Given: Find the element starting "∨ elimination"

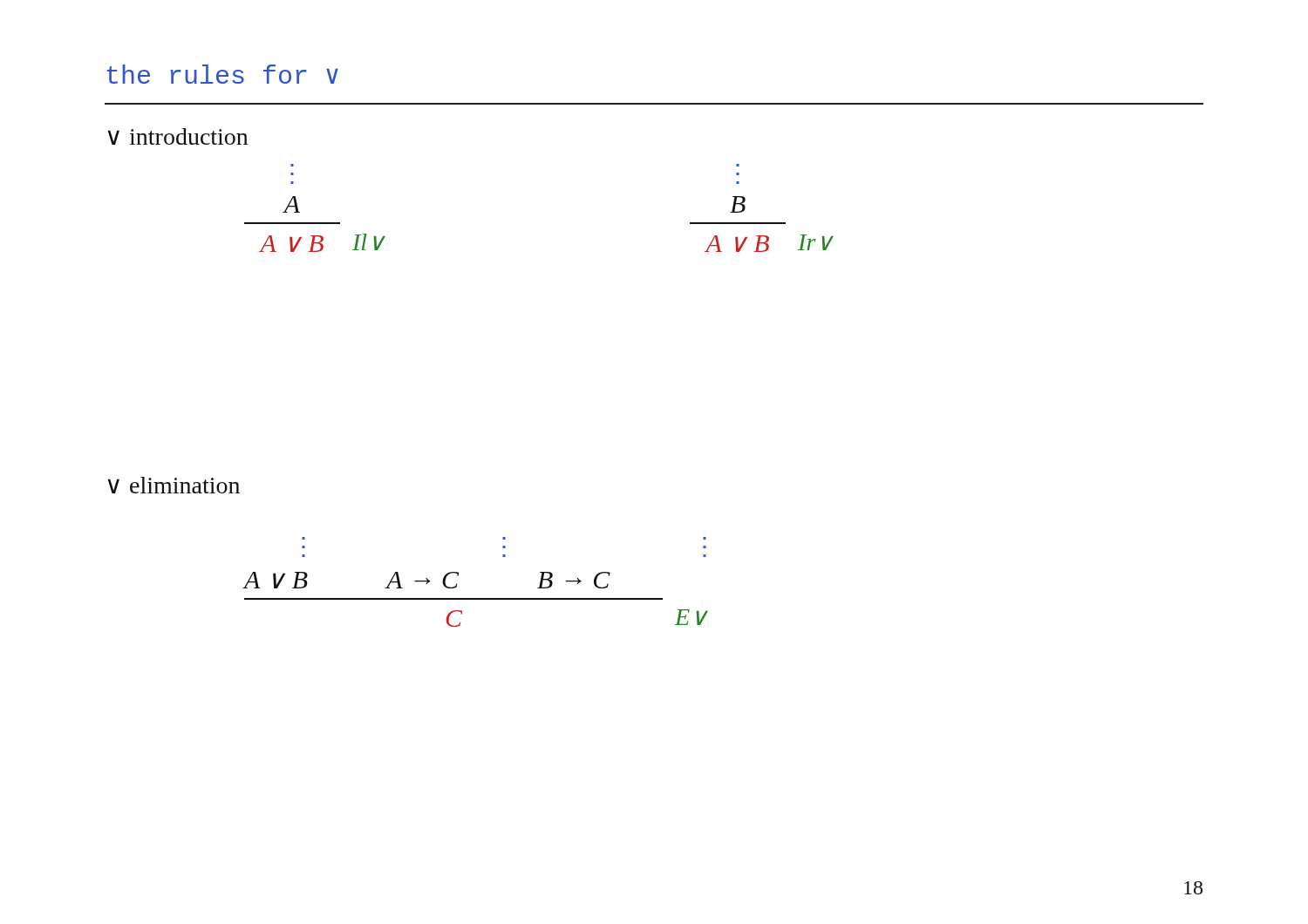Looking at the screenshot, I should 172,485.
